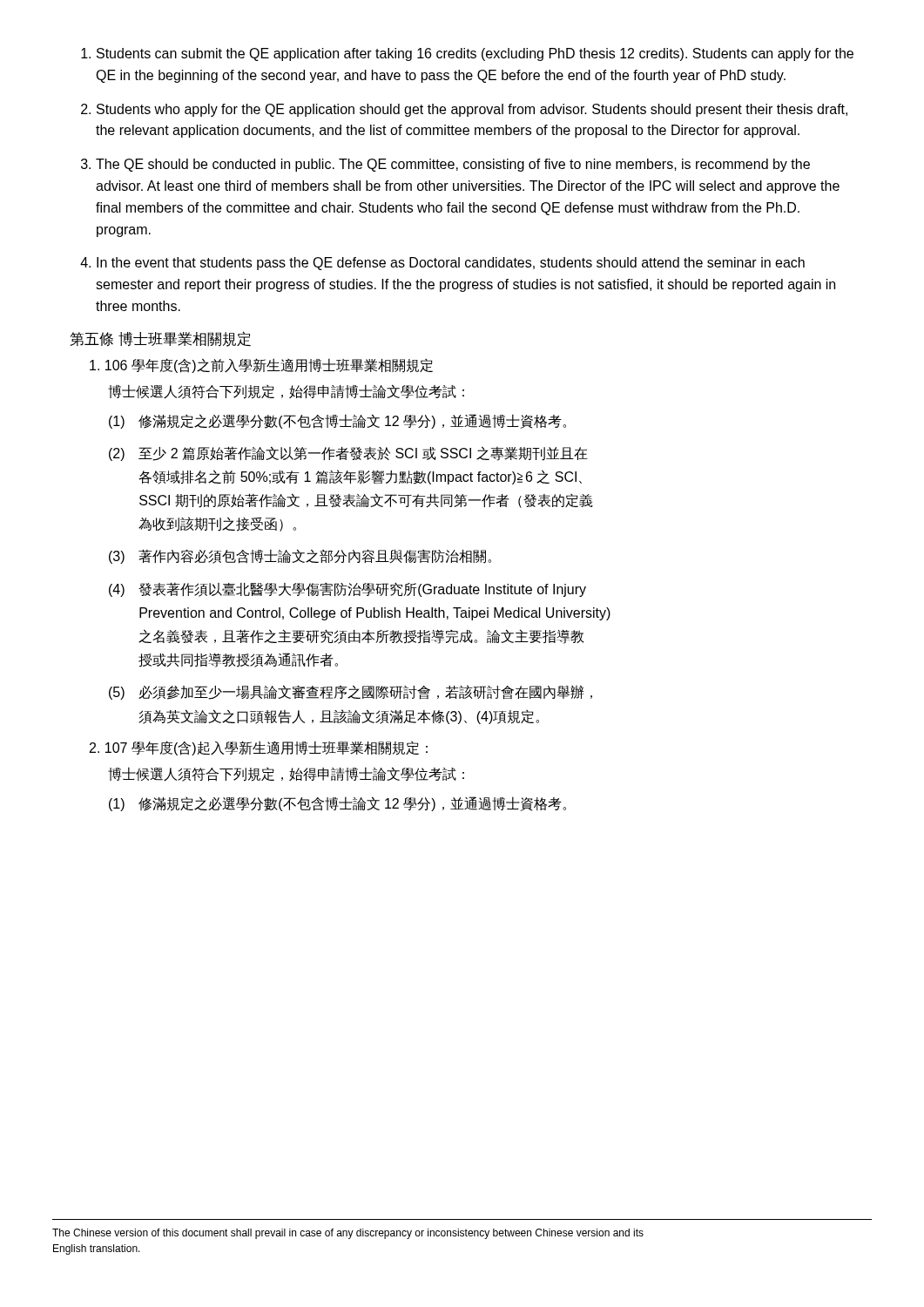Image resolution: width=924 pixels, height=1307 pixels.
Task: Select the text starting "(2)至少 2 篇原始著作論文以第一作者發表於 SCI"
Action: [351, 489]
